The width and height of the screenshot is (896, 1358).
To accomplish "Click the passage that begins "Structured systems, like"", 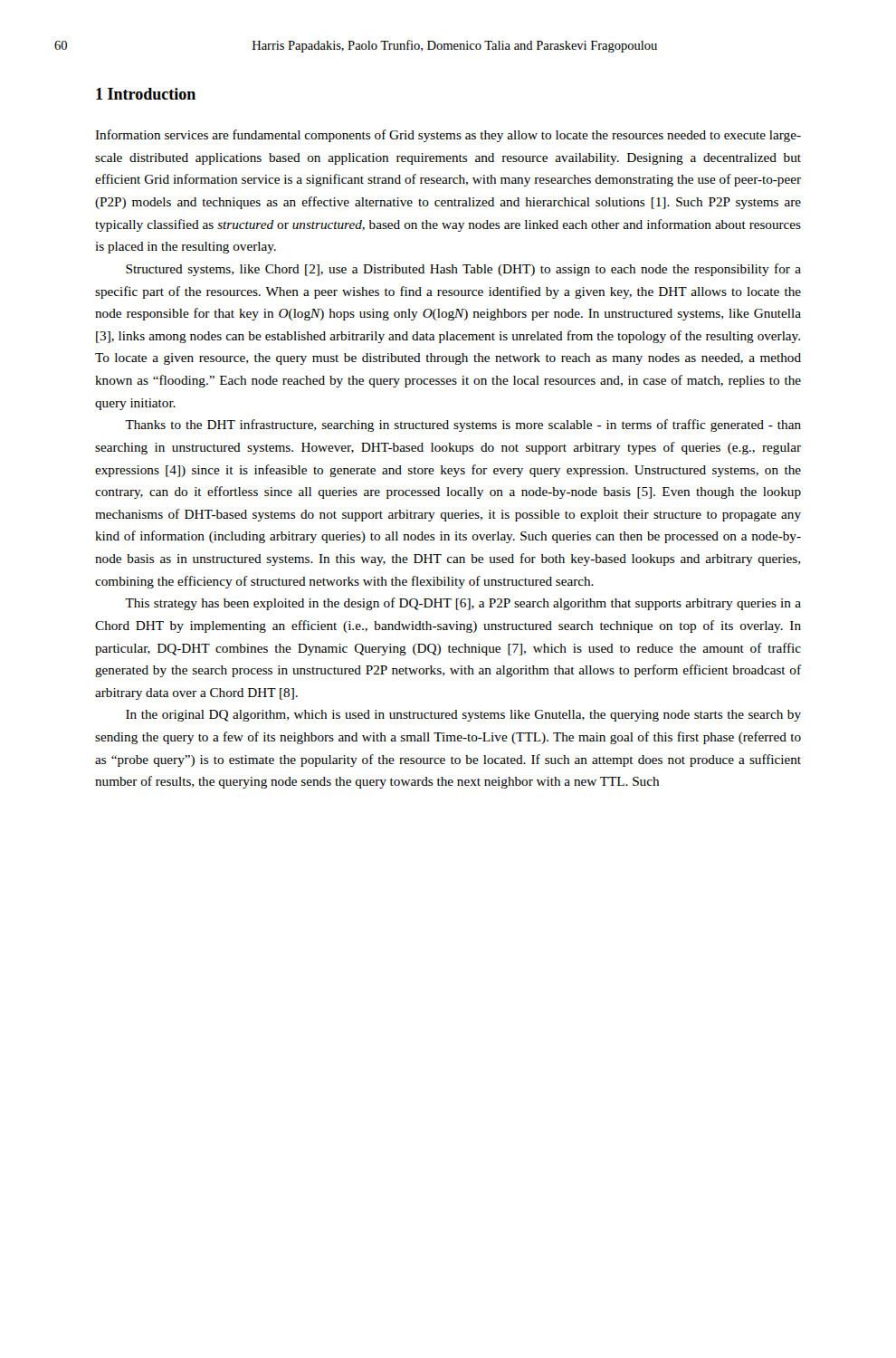I will 448,336.
